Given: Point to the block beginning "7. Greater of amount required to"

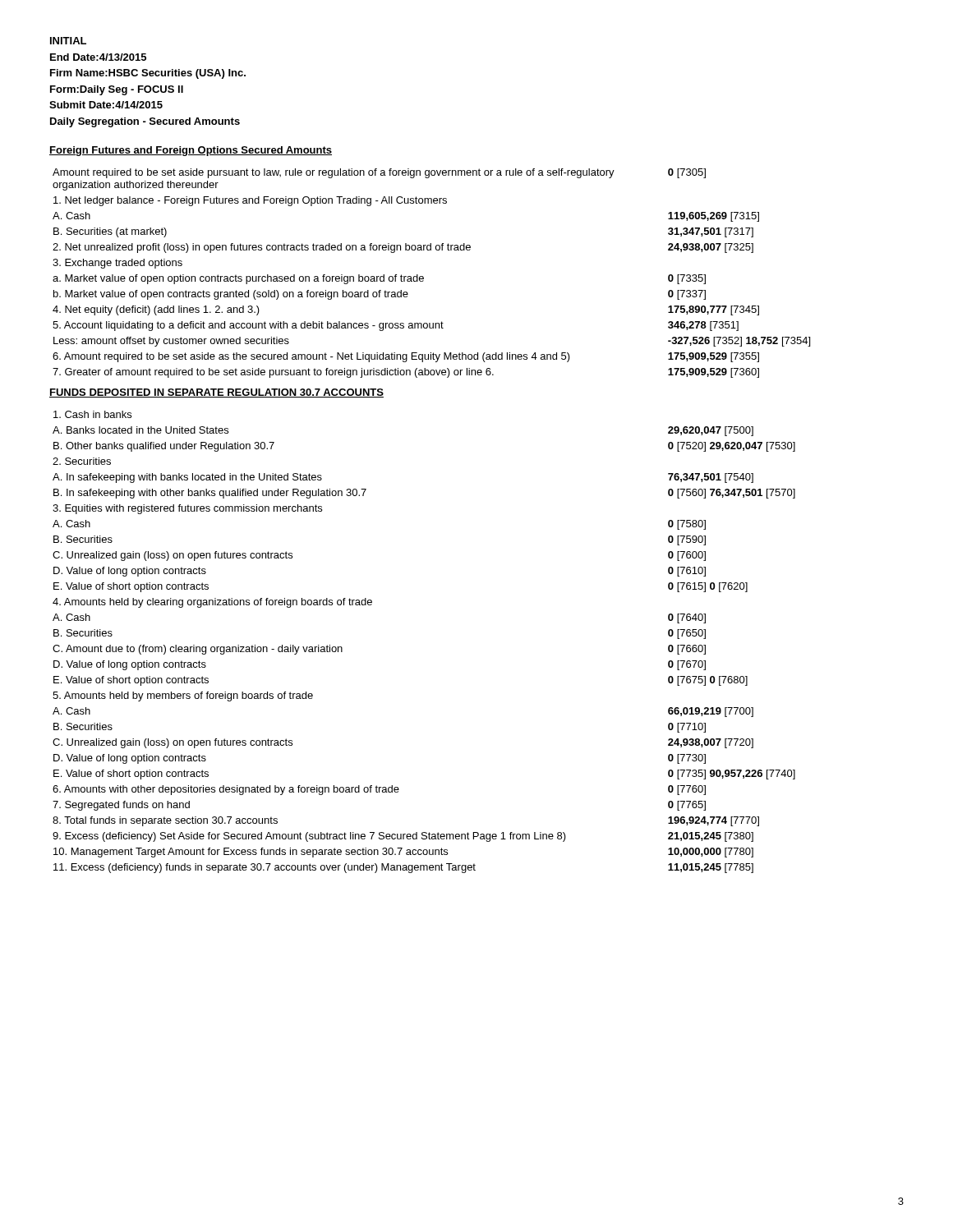Looking at the screenshot, I should pyautogui.click(x=476, y=372).
